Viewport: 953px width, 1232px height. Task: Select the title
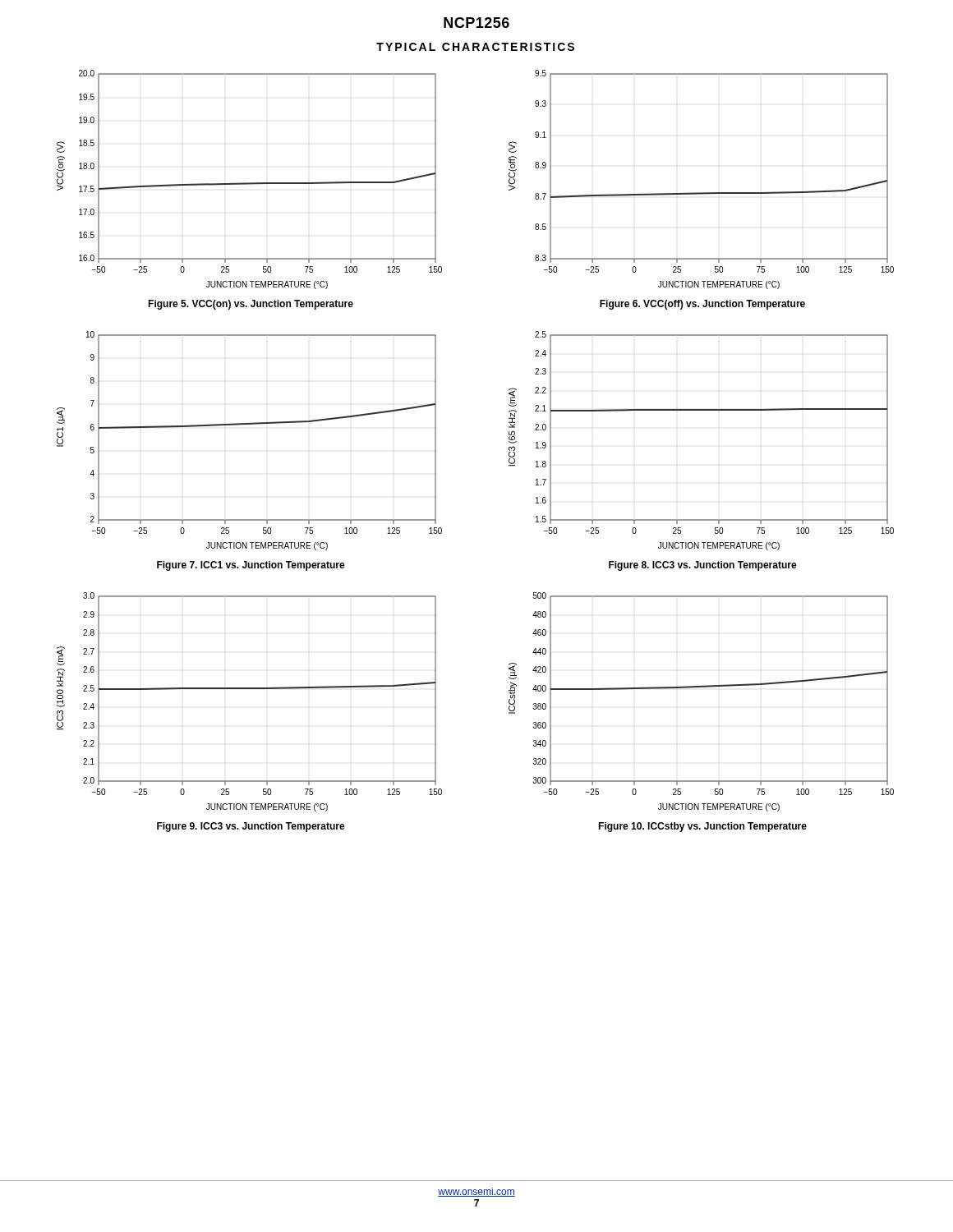(476, 23)
